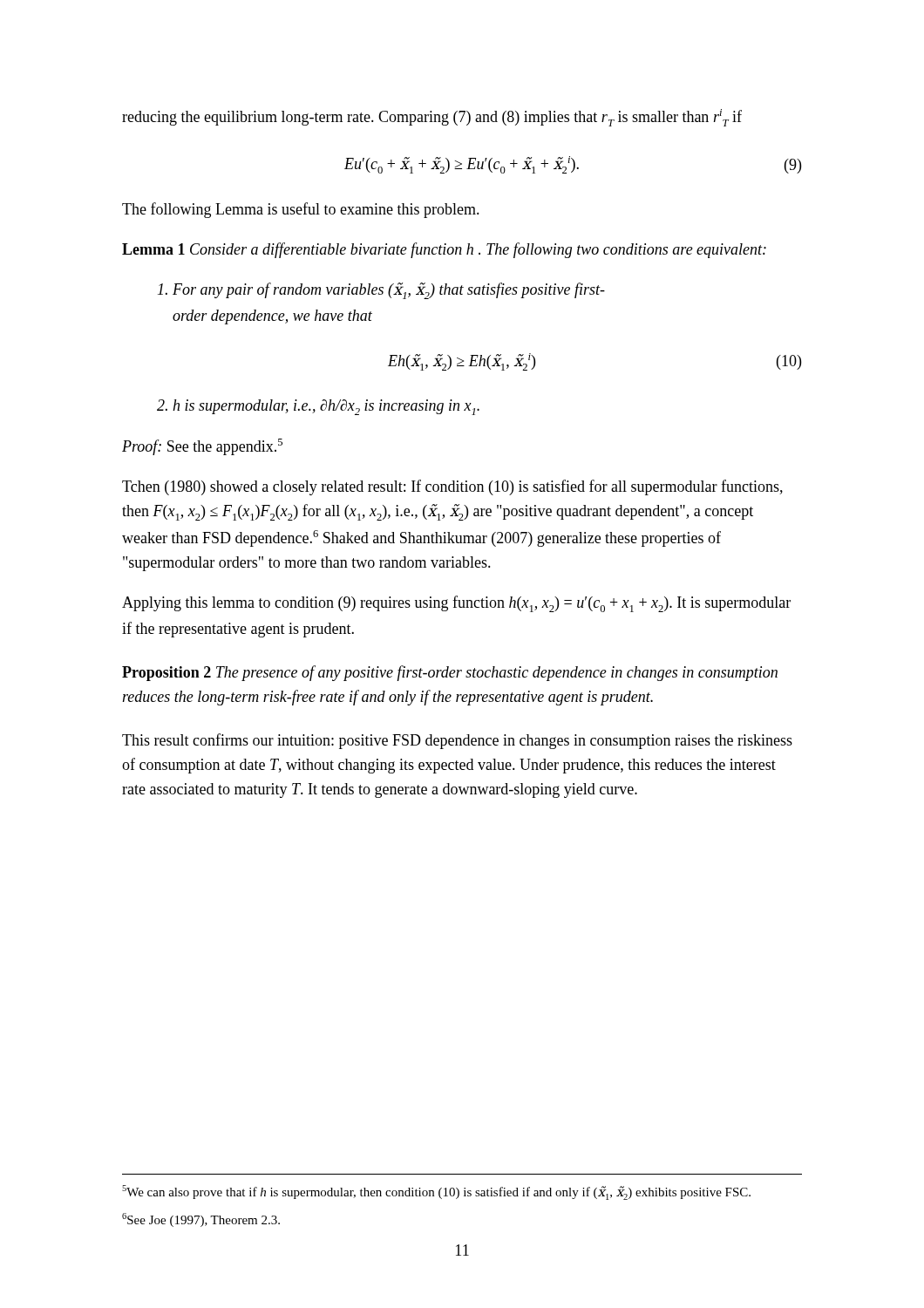Locate the block of text that opens with "The following Lemma is useful to examine this"
The height and width of the screenshot is (1308, 924).
pos(301,209)
